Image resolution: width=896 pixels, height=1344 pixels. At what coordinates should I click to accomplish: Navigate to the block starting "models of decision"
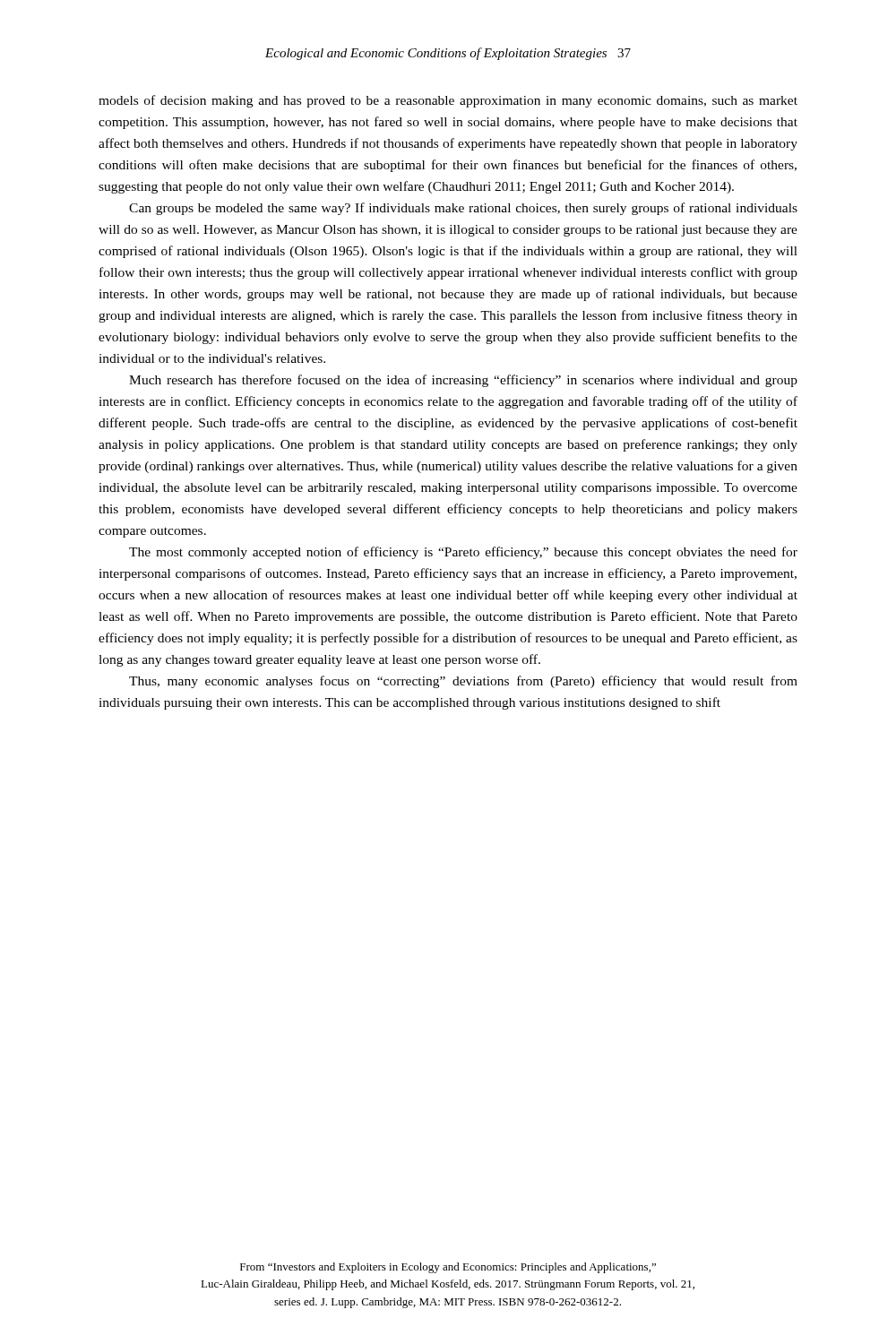click(448, 143)
